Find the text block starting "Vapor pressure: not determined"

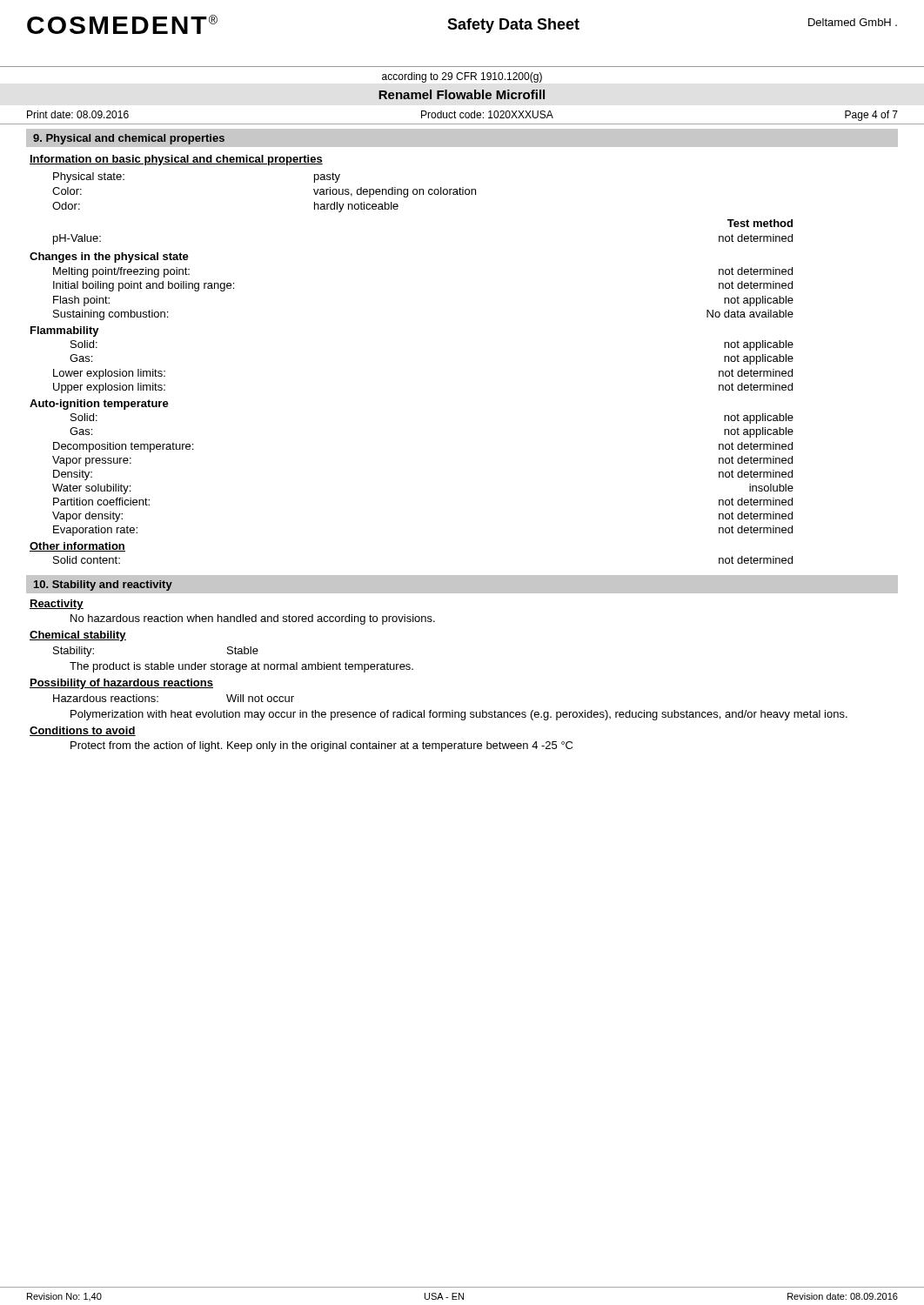click(x=87, y=461)
